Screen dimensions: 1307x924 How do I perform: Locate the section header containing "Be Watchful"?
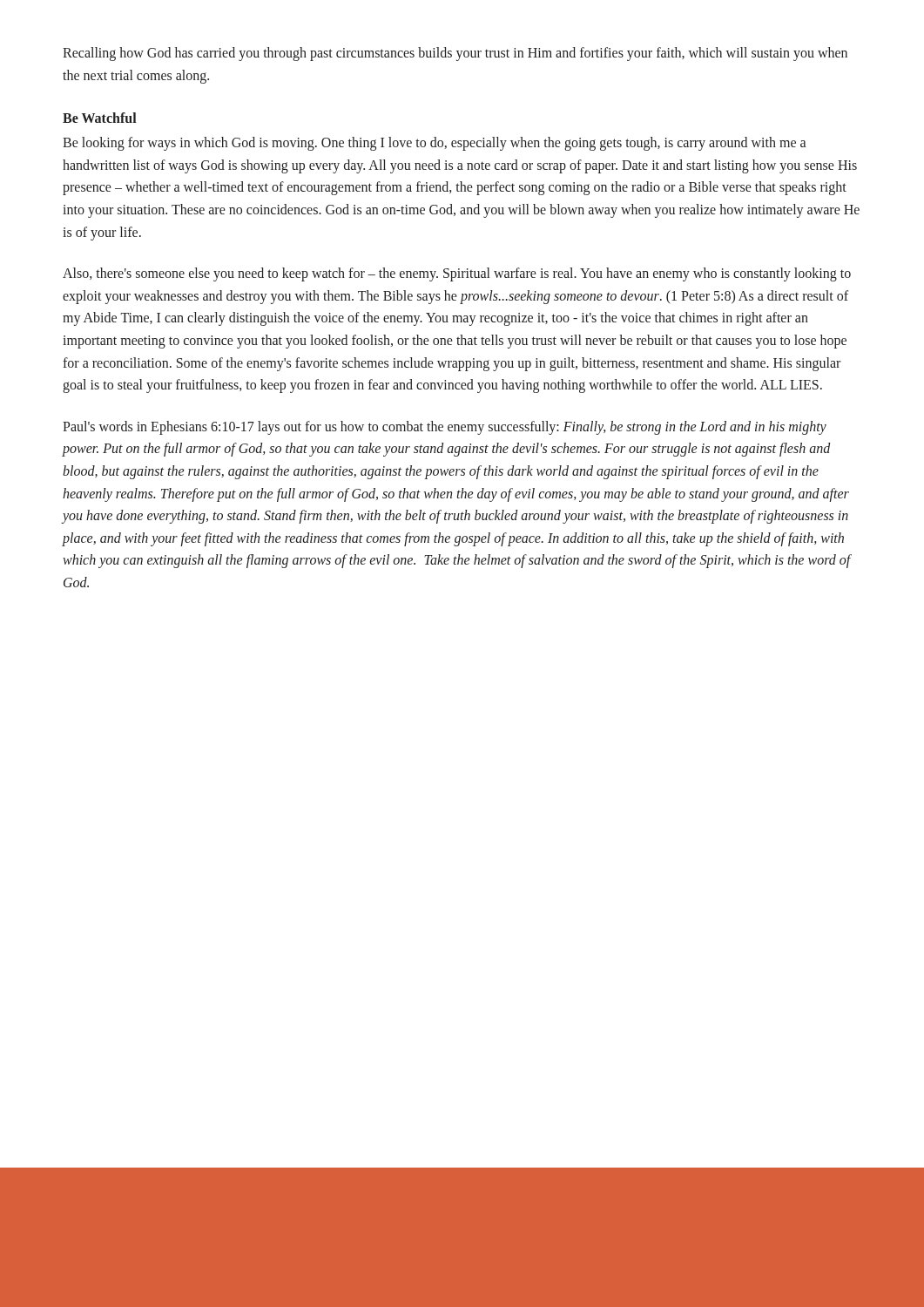(x=100, y=118)
